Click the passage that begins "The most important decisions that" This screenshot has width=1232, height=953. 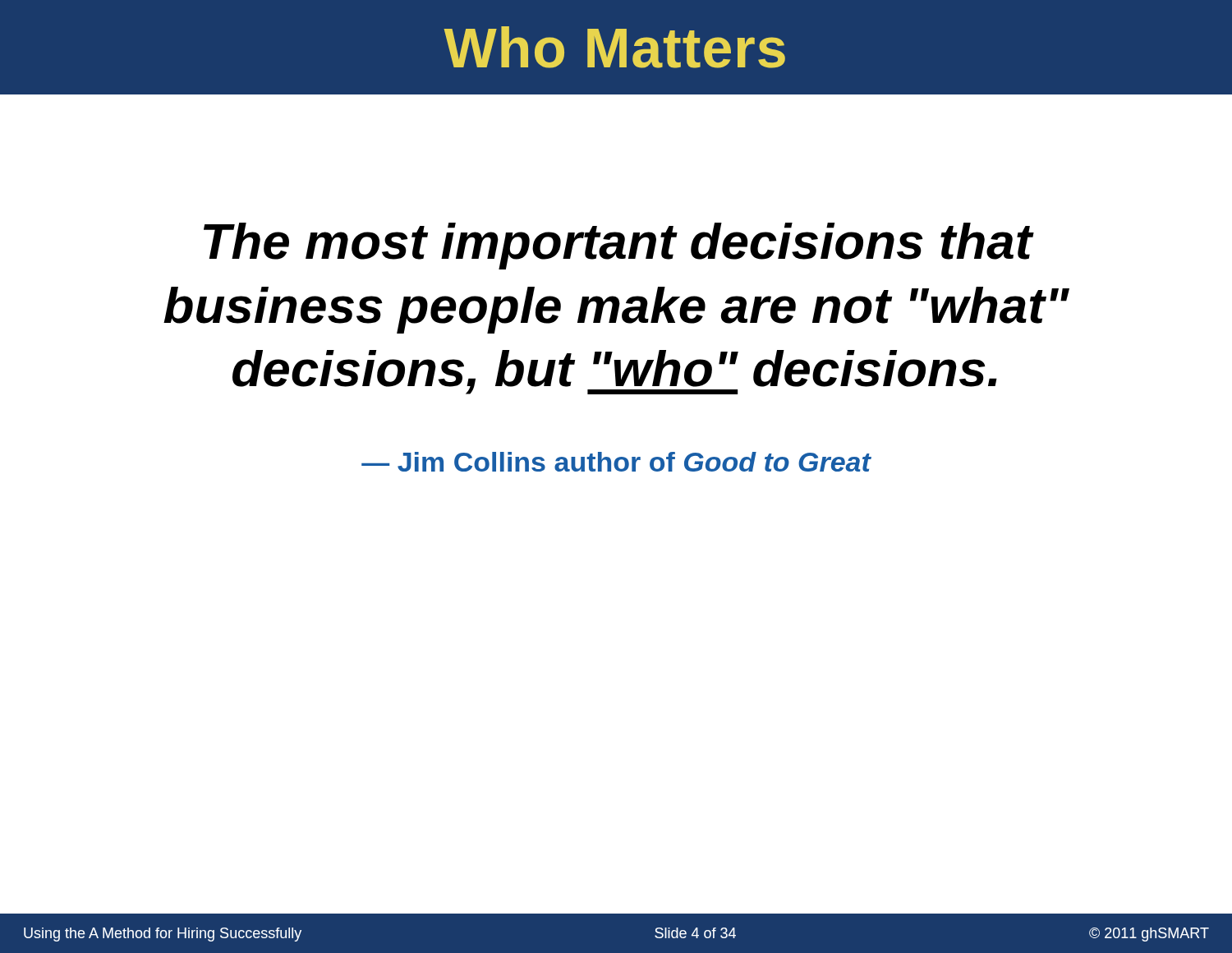pos(616,305)
